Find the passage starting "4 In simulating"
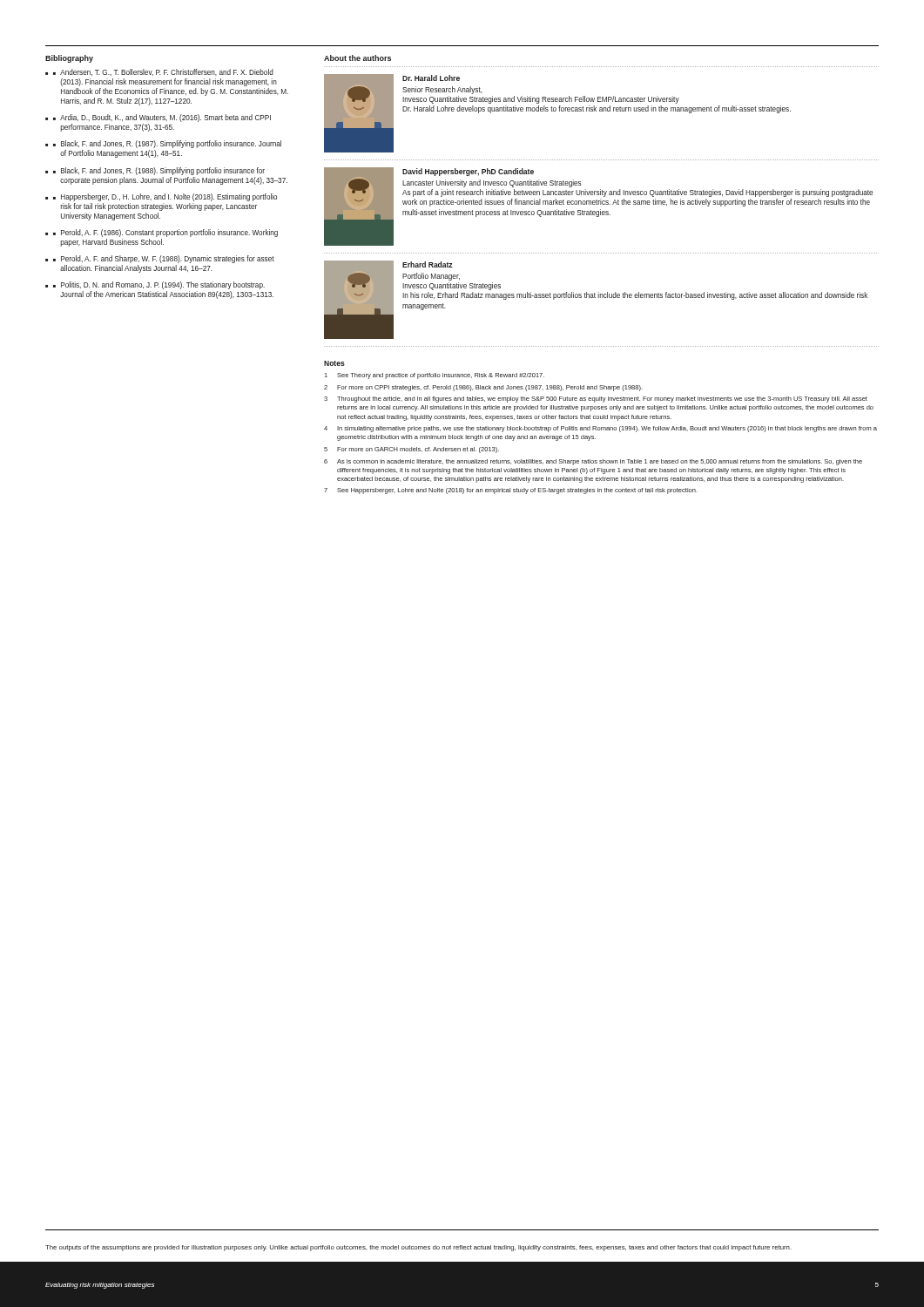Screen dimensions: 1307x924 coord(601,433)
